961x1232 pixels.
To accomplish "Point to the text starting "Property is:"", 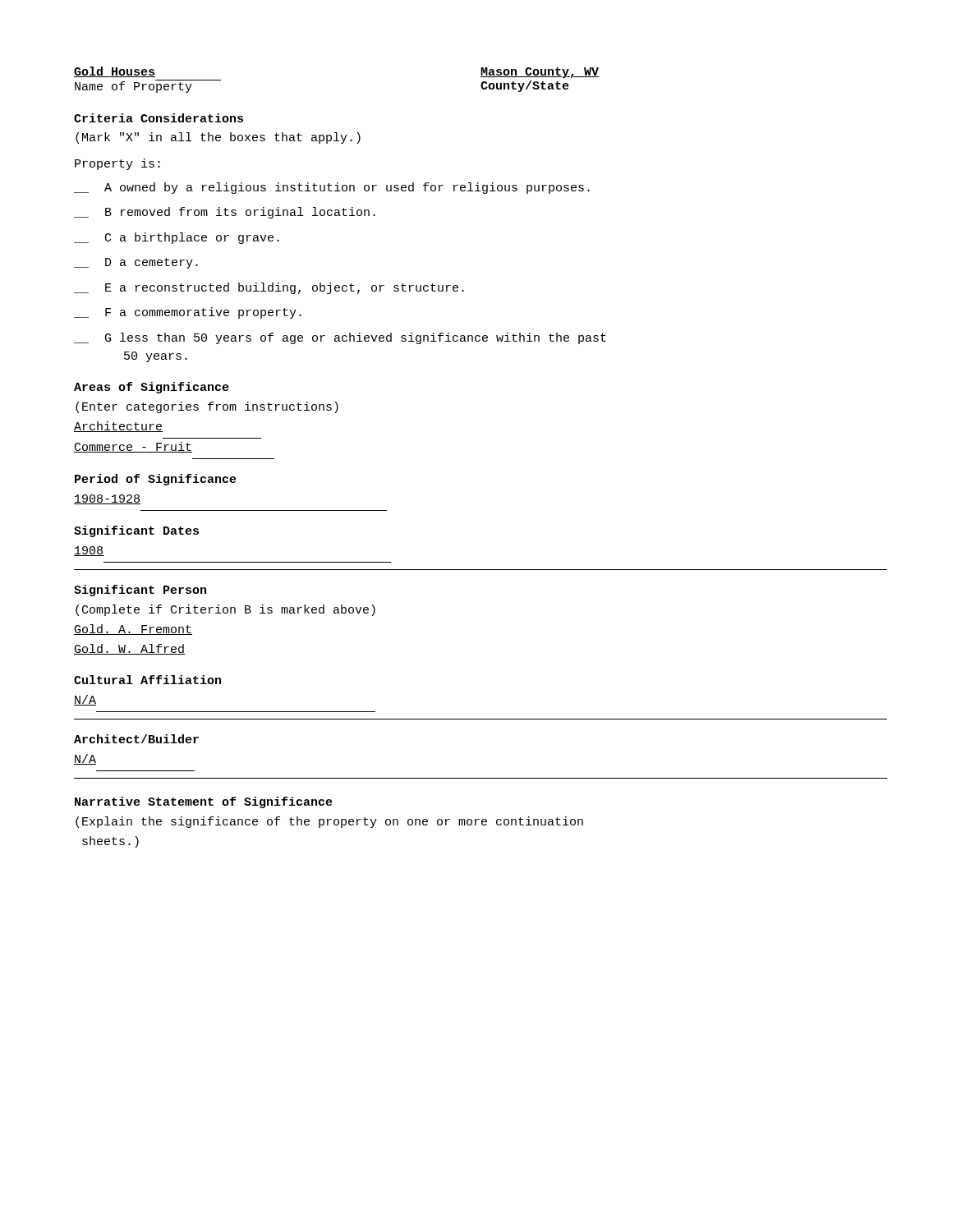I will [x=118, y=165].
